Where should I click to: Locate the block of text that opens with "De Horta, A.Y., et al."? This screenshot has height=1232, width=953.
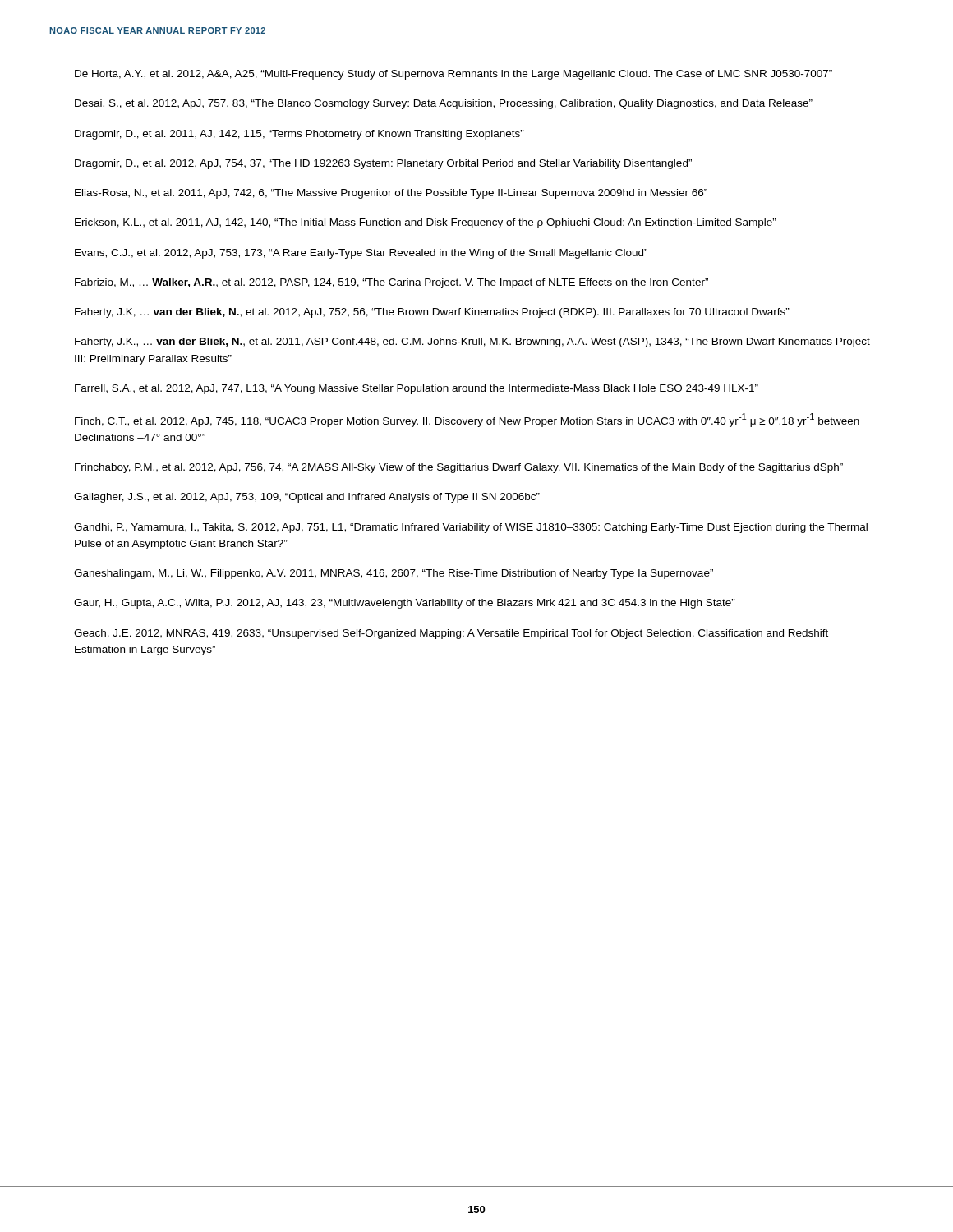click(453, 74)
